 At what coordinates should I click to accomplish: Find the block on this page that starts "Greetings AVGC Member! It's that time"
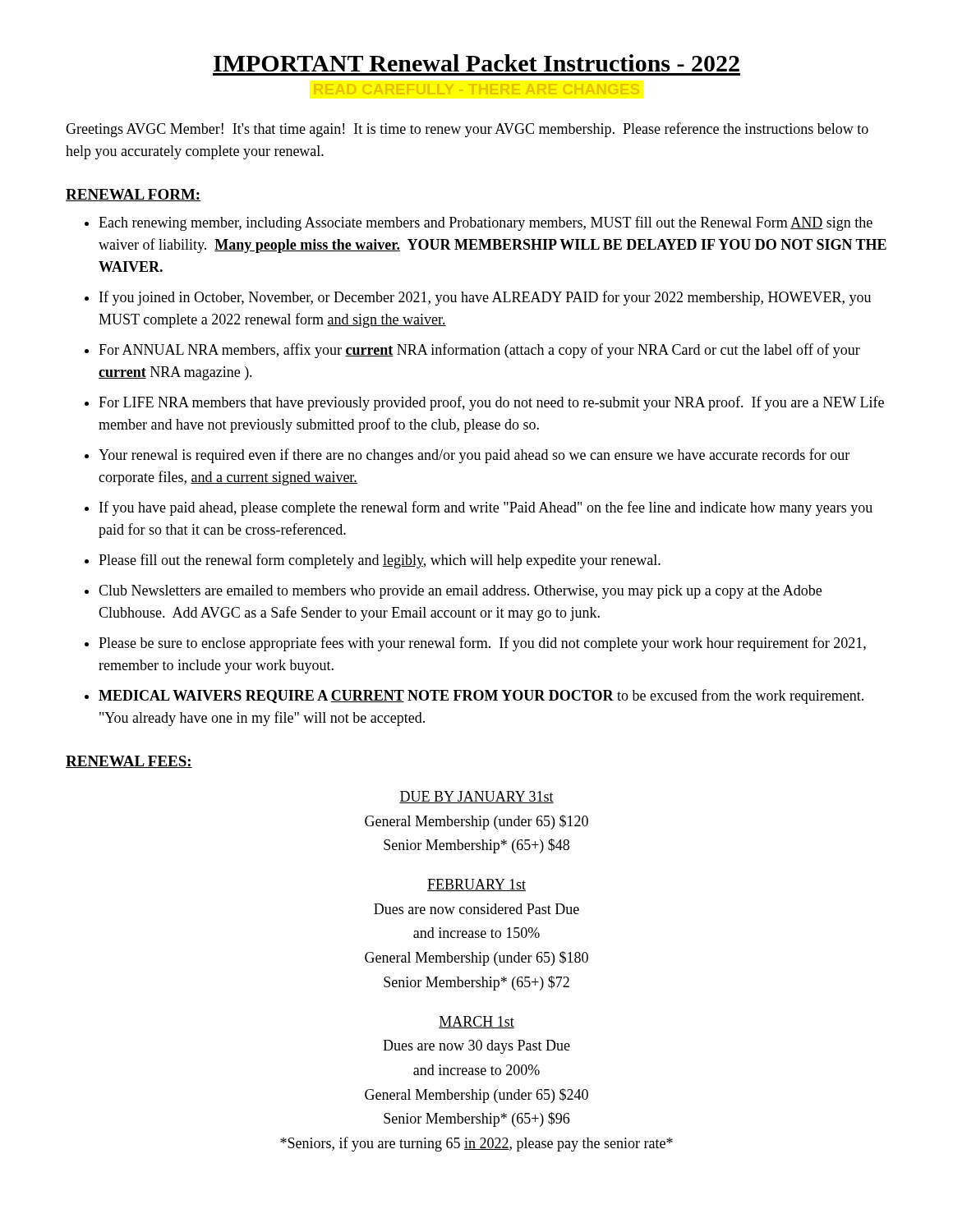point(467,140)
